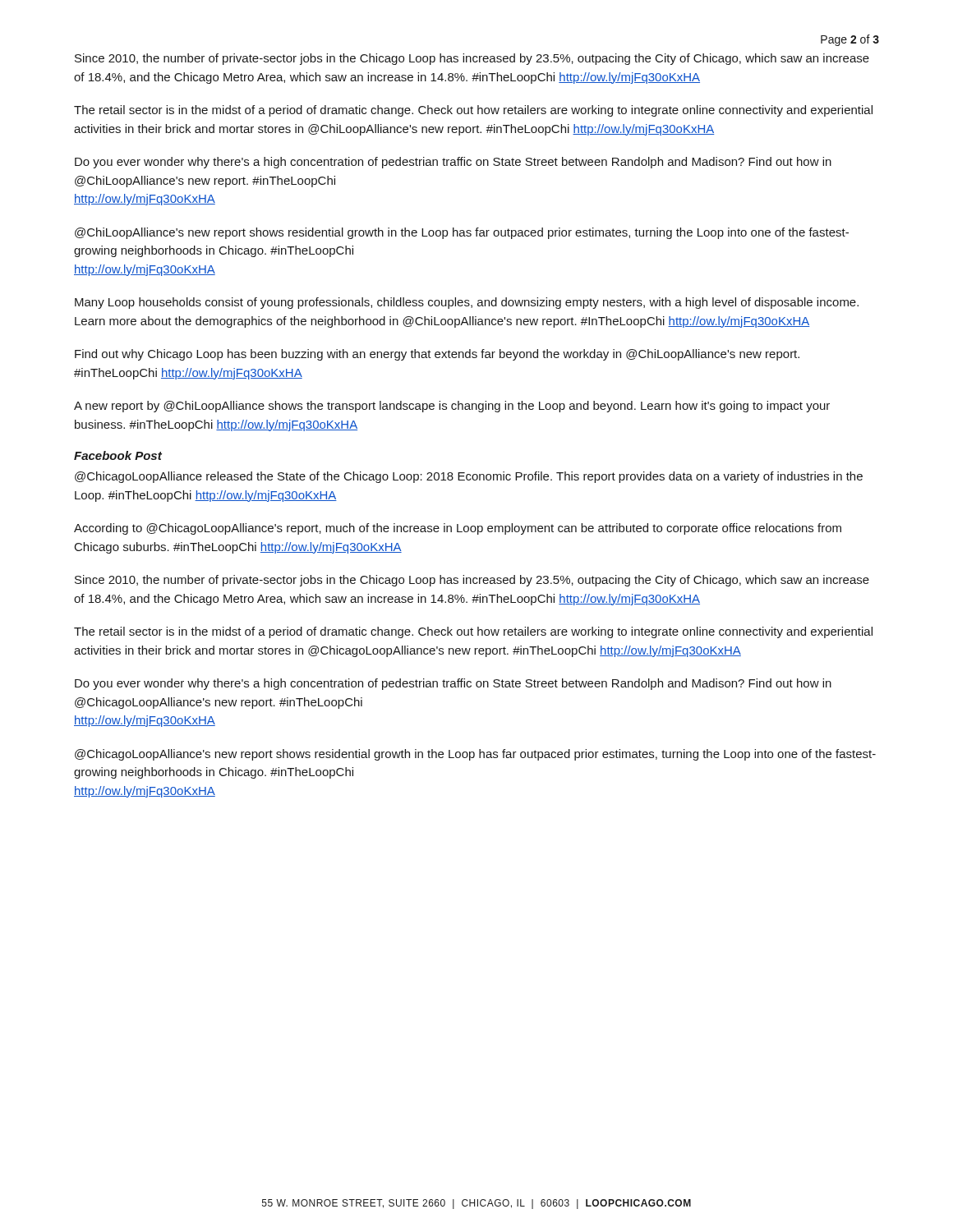
Task: Find the text block containing "According to @ChicagoLoopAlliance's report, much of the"
Action: click(x=458, y=537)
